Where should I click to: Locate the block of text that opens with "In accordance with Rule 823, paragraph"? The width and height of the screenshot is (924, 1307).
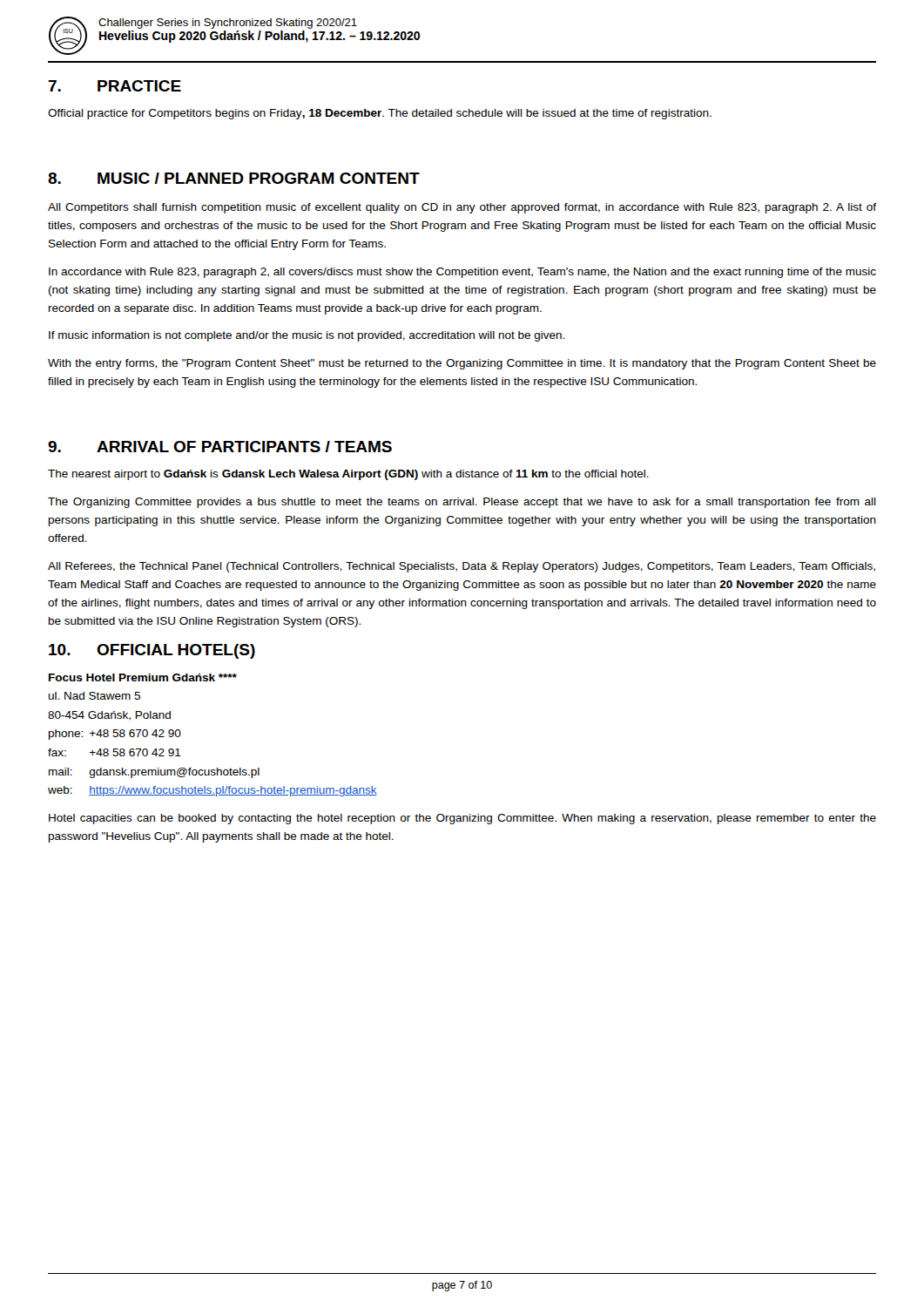[462, 289]
